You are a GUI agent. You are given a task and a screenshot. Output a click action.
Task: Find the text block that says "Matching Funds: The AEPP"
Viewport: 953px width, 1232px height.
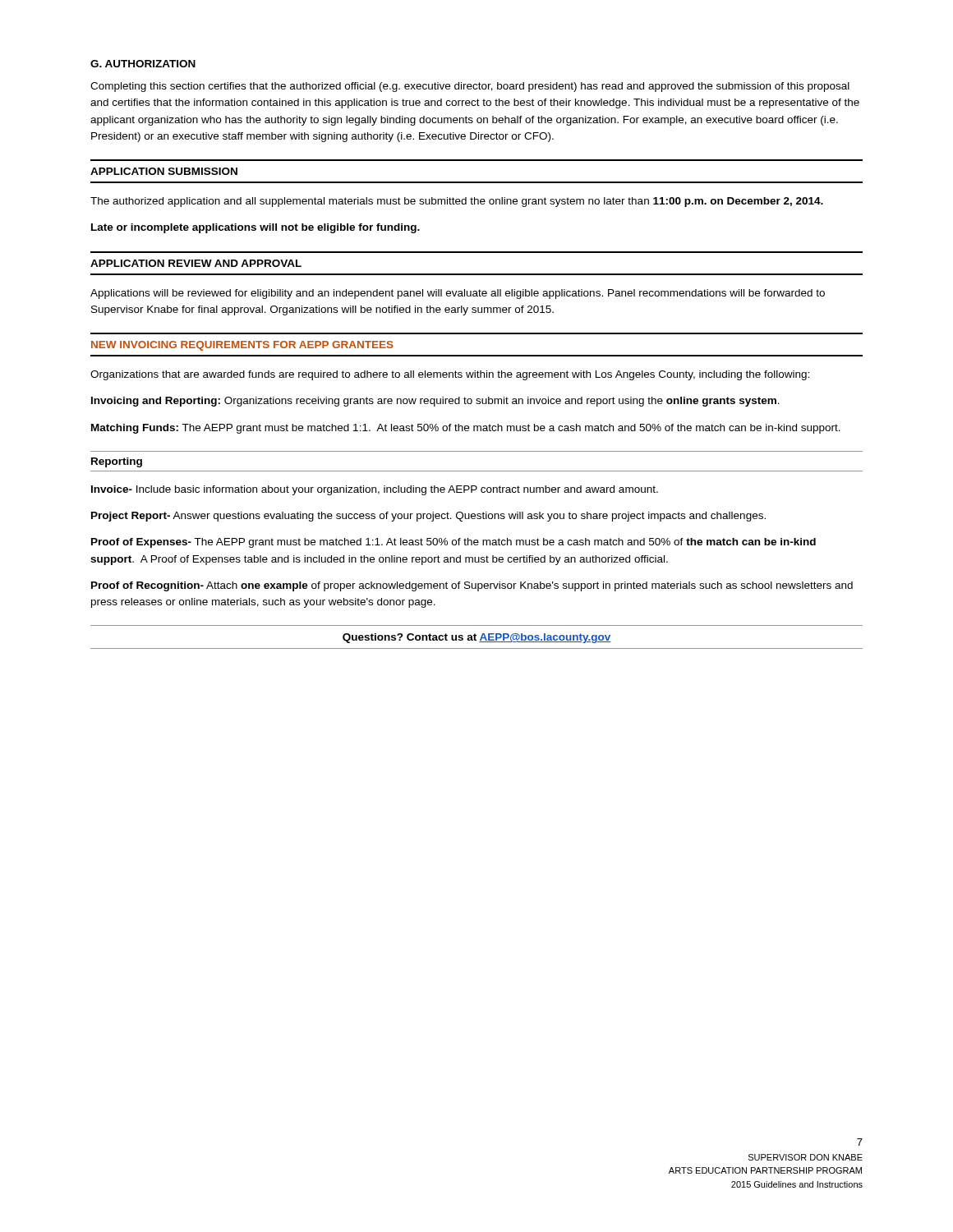pos(476,428)
